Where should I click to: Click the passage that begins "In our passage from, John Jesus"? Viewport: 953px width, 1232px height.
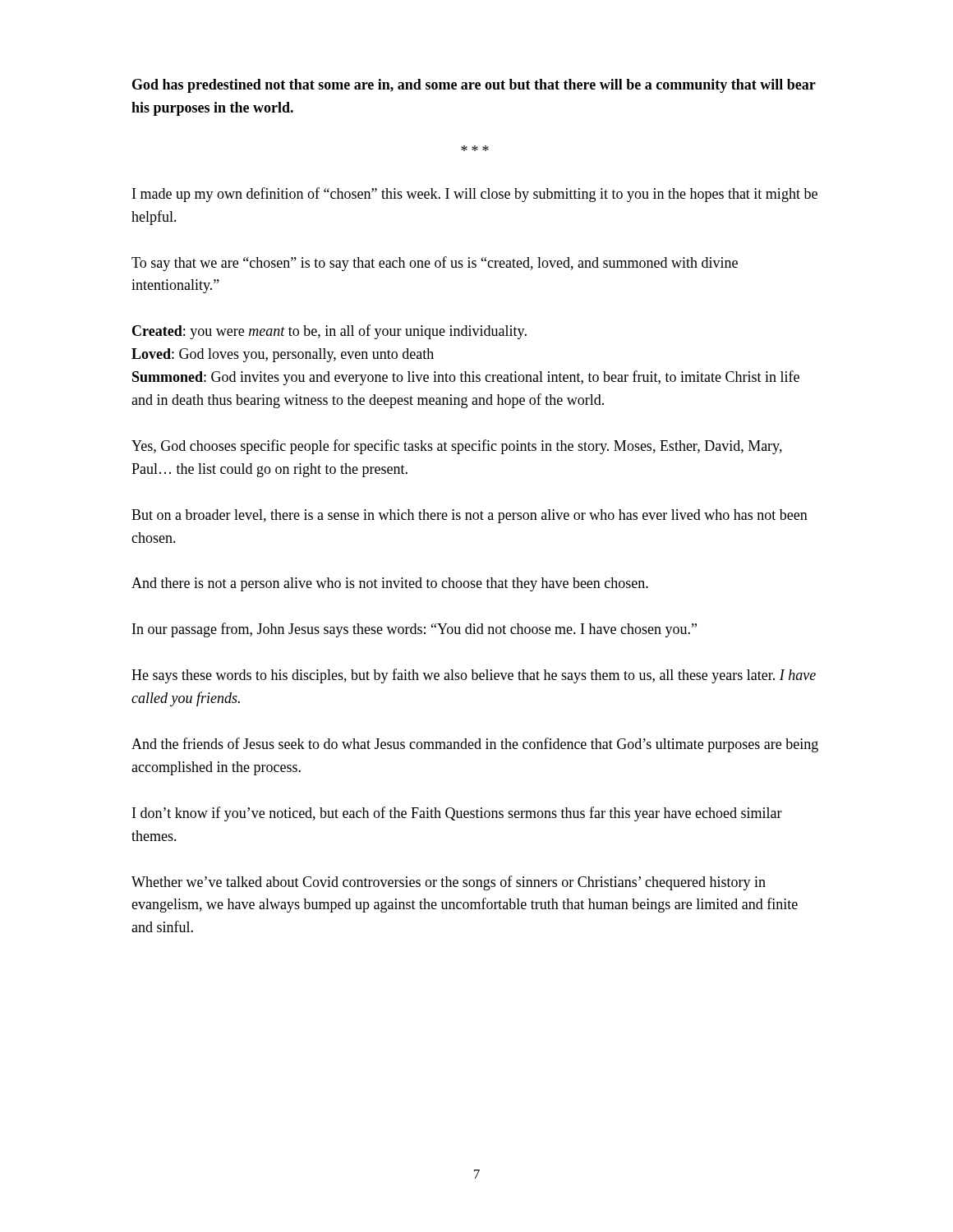pos(415,629)
